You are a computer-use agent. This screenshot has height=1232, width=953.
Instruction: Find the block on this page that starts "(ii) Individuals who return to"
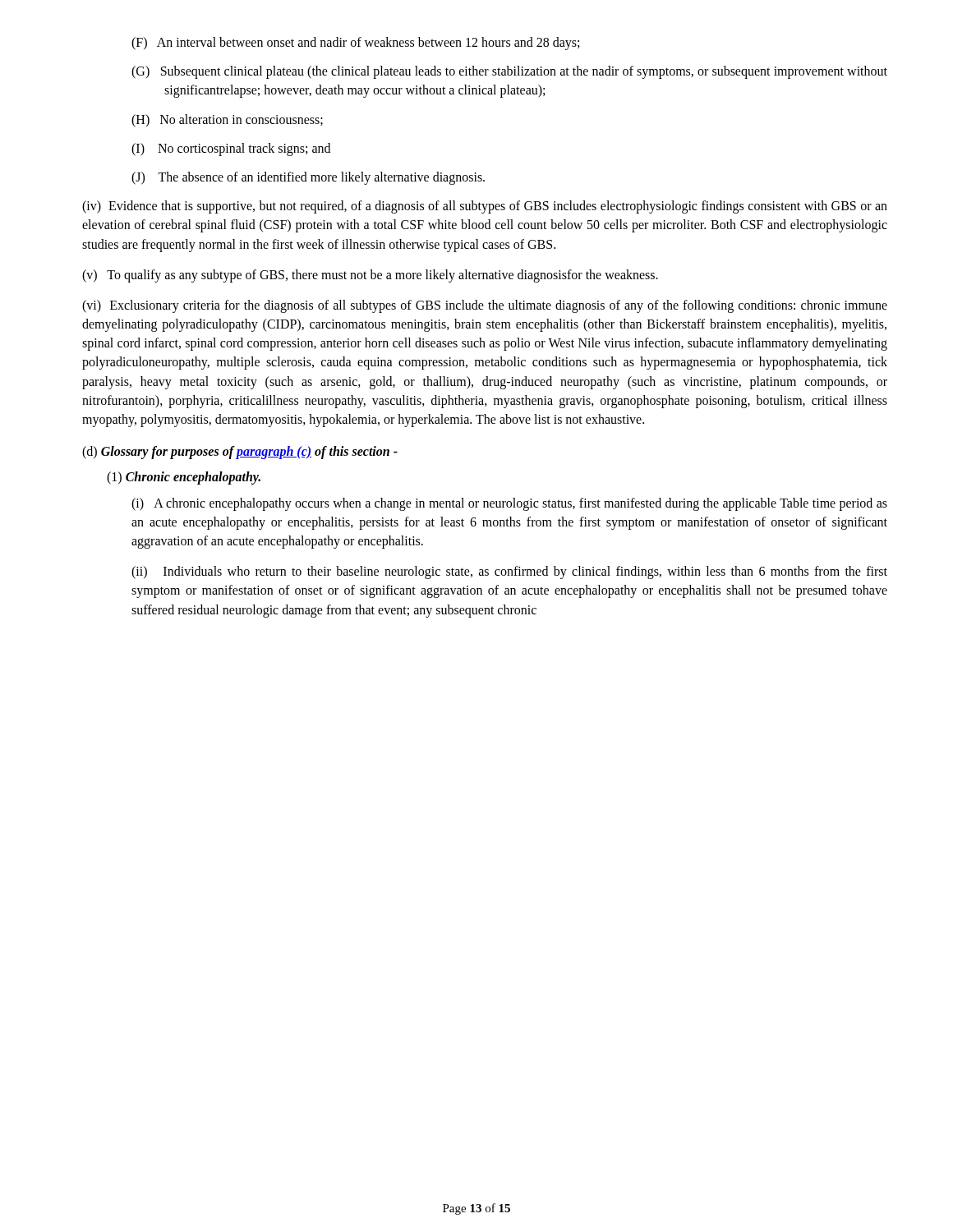click(509, 590)
